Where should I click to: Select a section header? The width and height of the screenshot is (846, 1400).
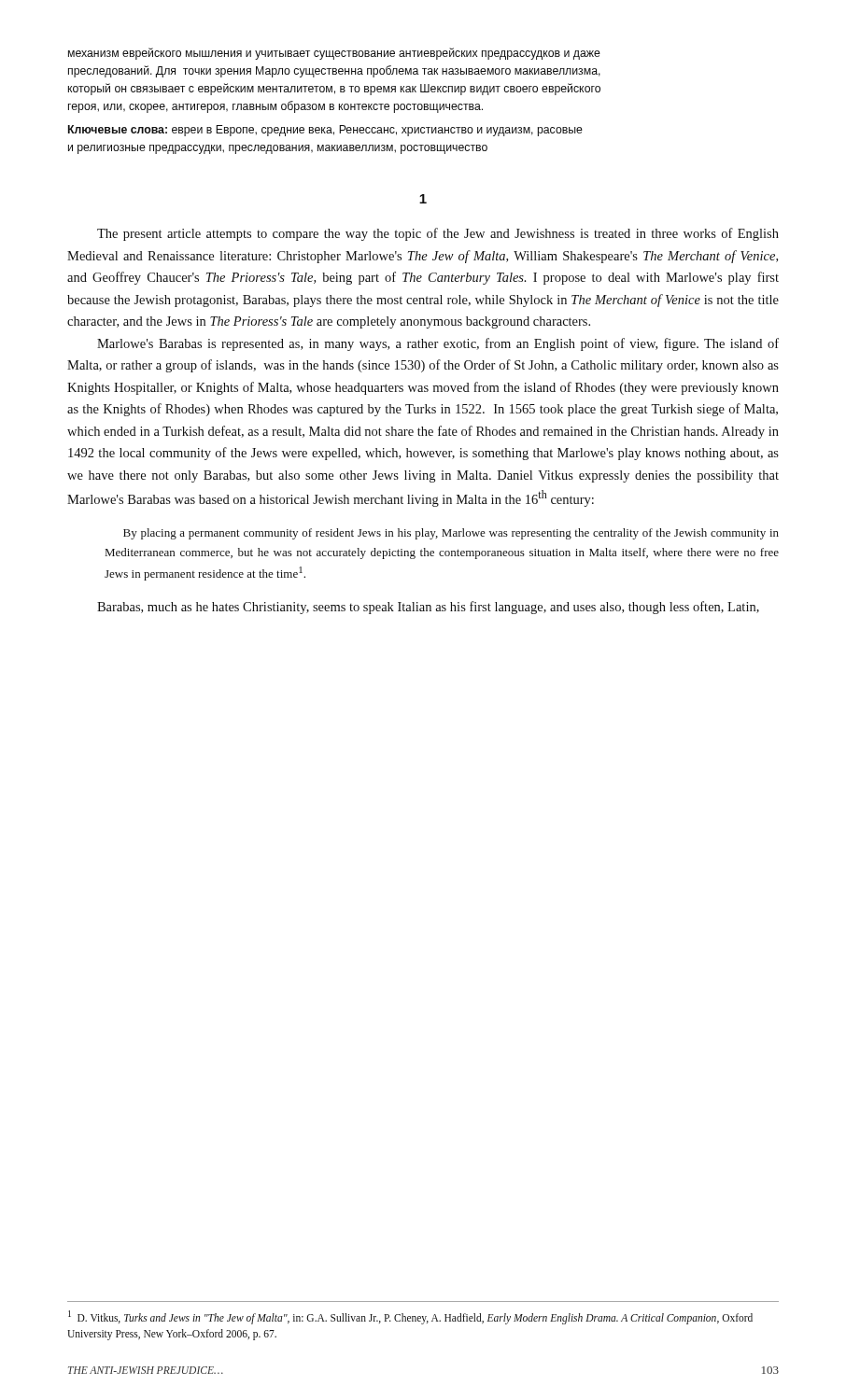[423, 199]
